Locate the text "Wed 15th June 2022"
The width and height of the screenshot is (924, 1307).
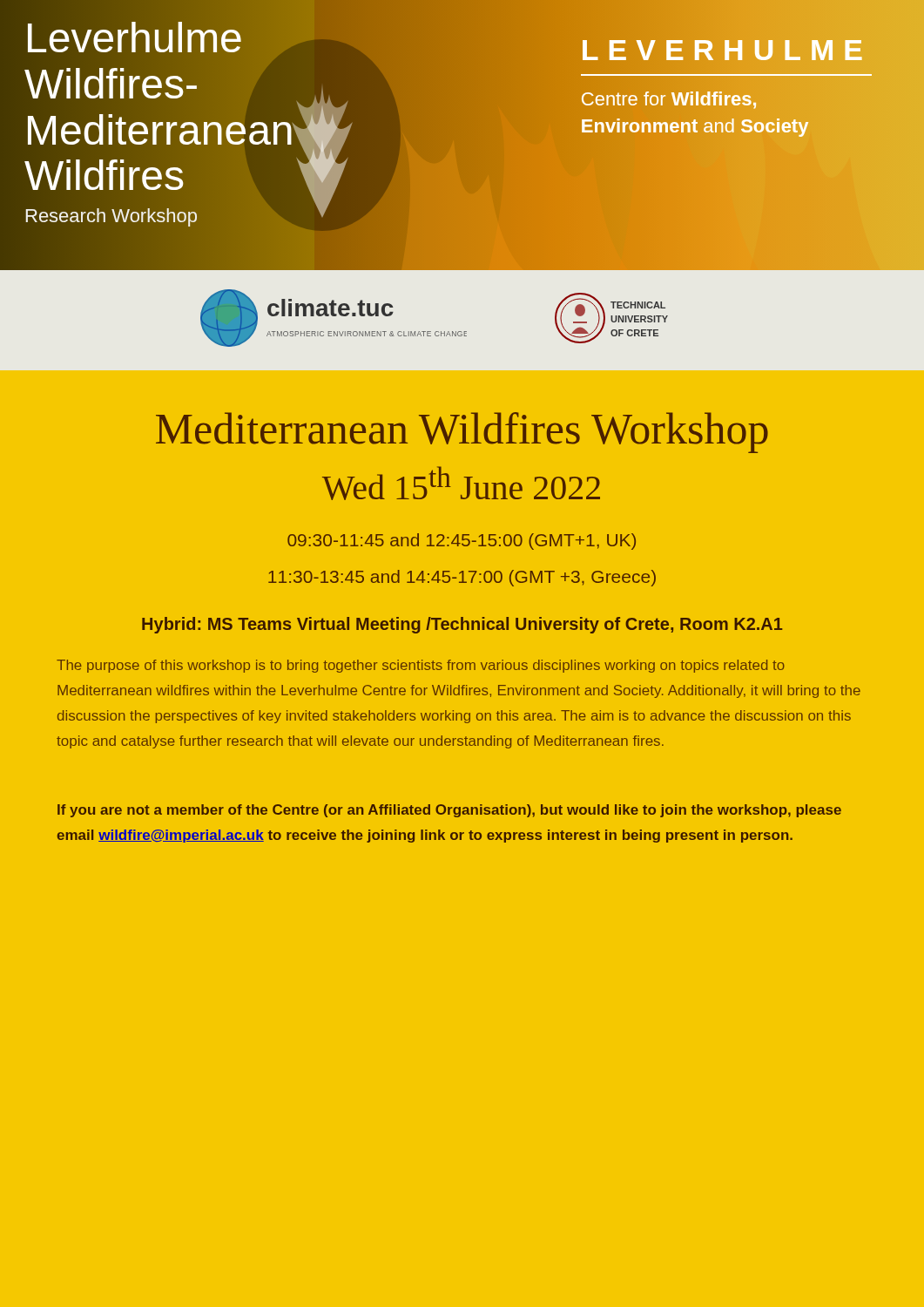tap(462, 484)
